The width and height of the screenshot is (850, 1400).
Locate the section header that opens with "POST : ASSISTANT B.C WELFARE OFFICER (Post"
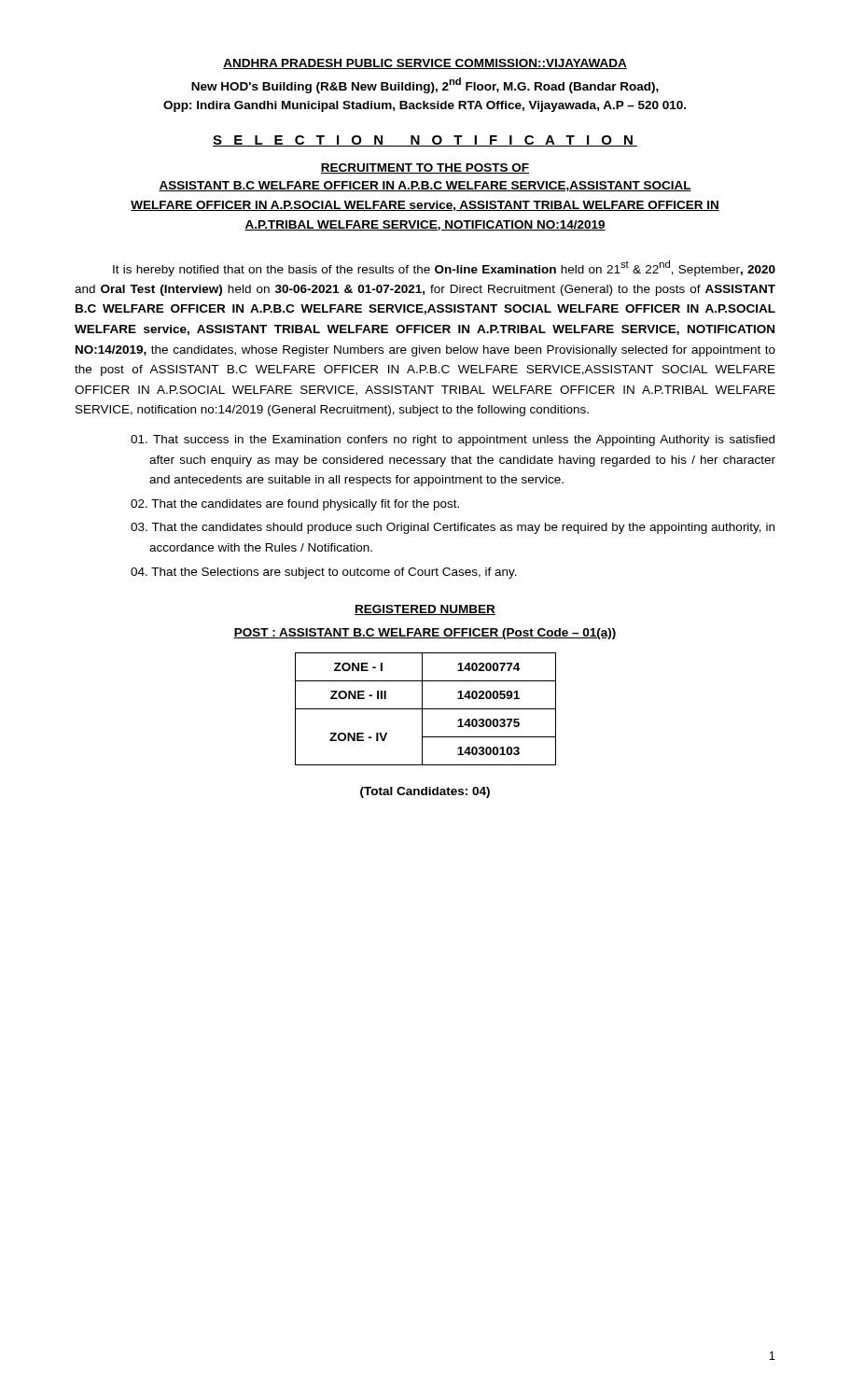click(425, 633)
